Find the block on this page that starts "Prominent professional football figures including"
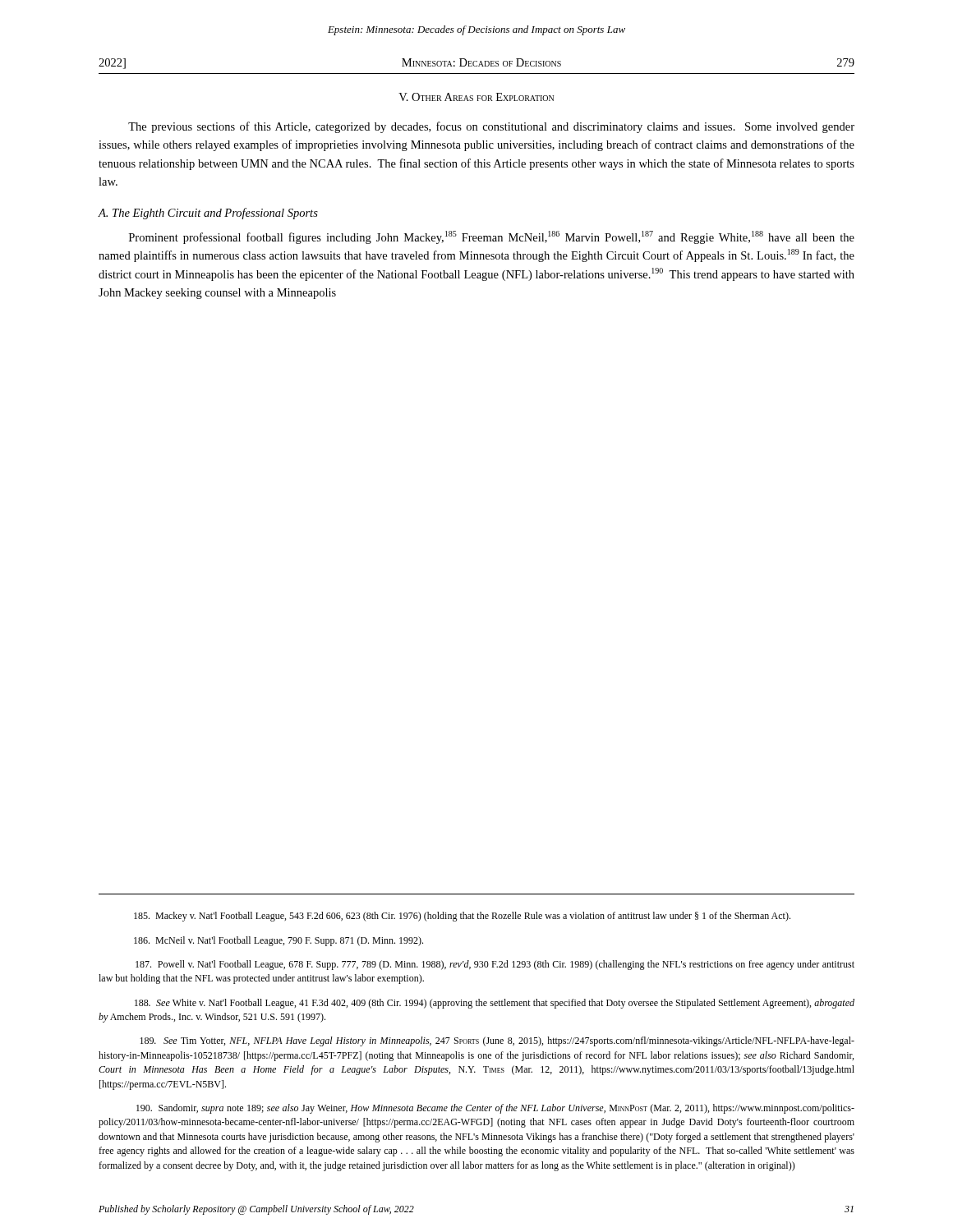The image size is (953, 1232). [476, 264]
